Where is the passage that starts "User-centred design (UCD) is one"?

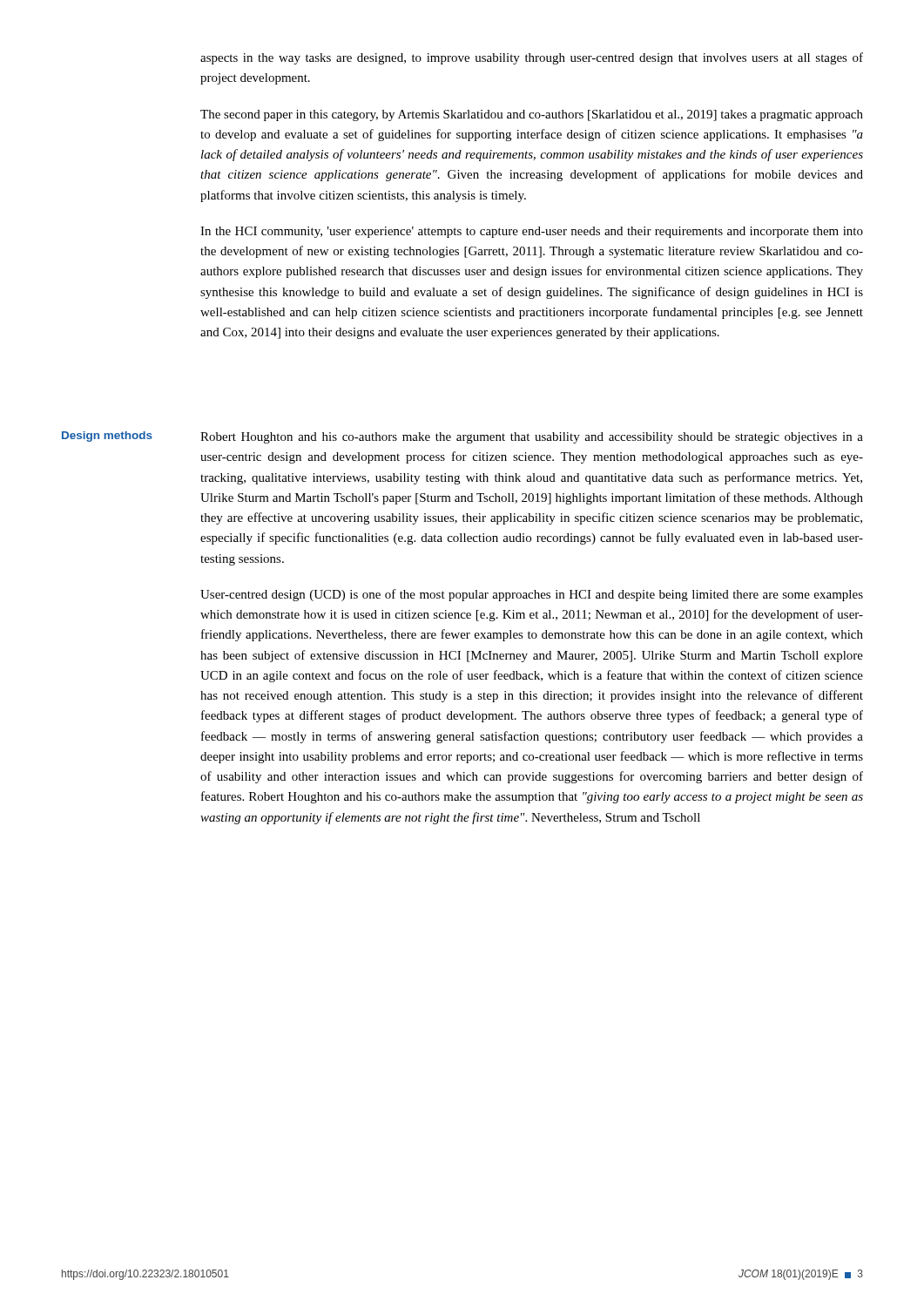[x=532, y=705]
